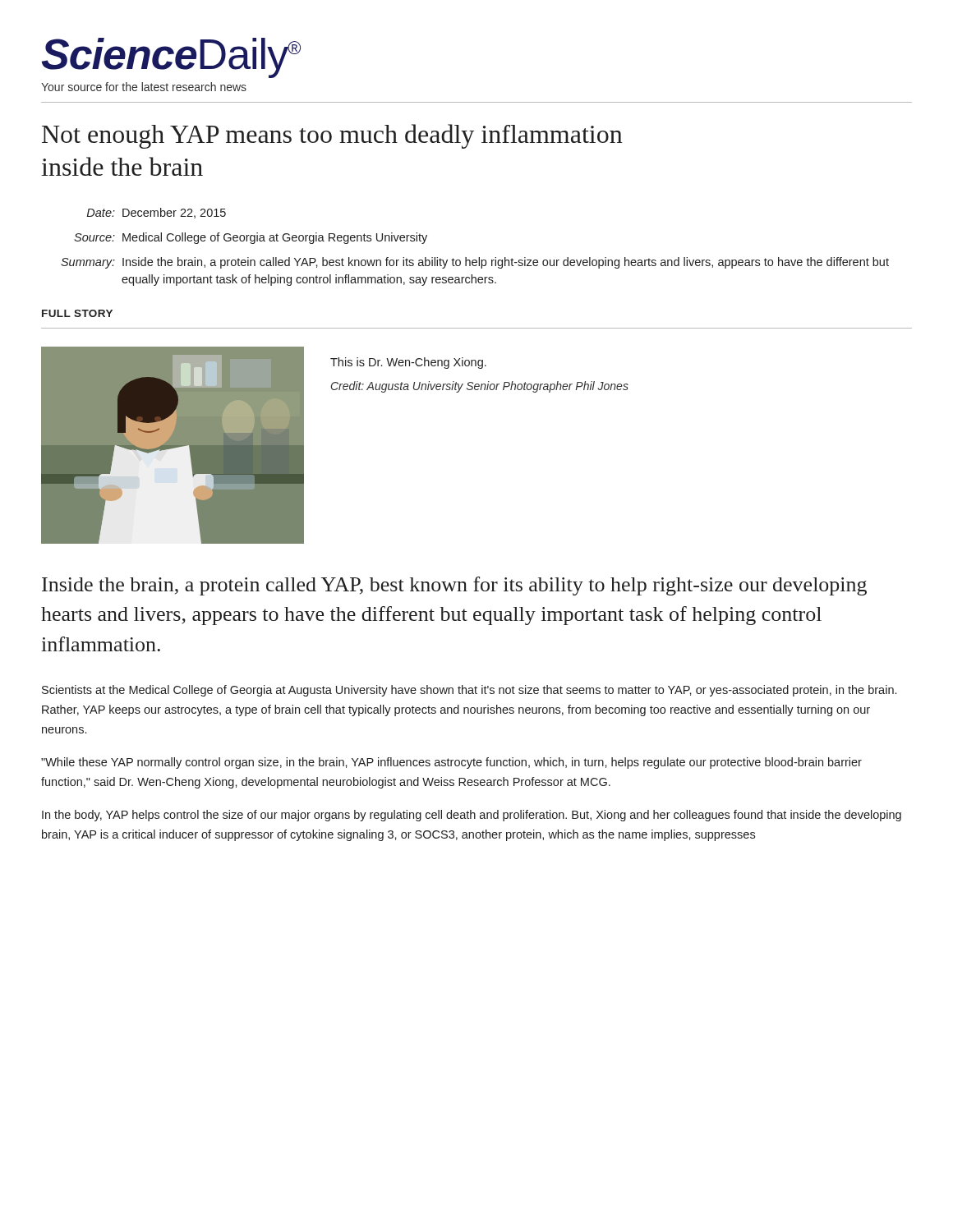Viewport: 953px width, 1232px height.
Task: Point to the block starting "FULL STORY"
Action: click(77, 313)
